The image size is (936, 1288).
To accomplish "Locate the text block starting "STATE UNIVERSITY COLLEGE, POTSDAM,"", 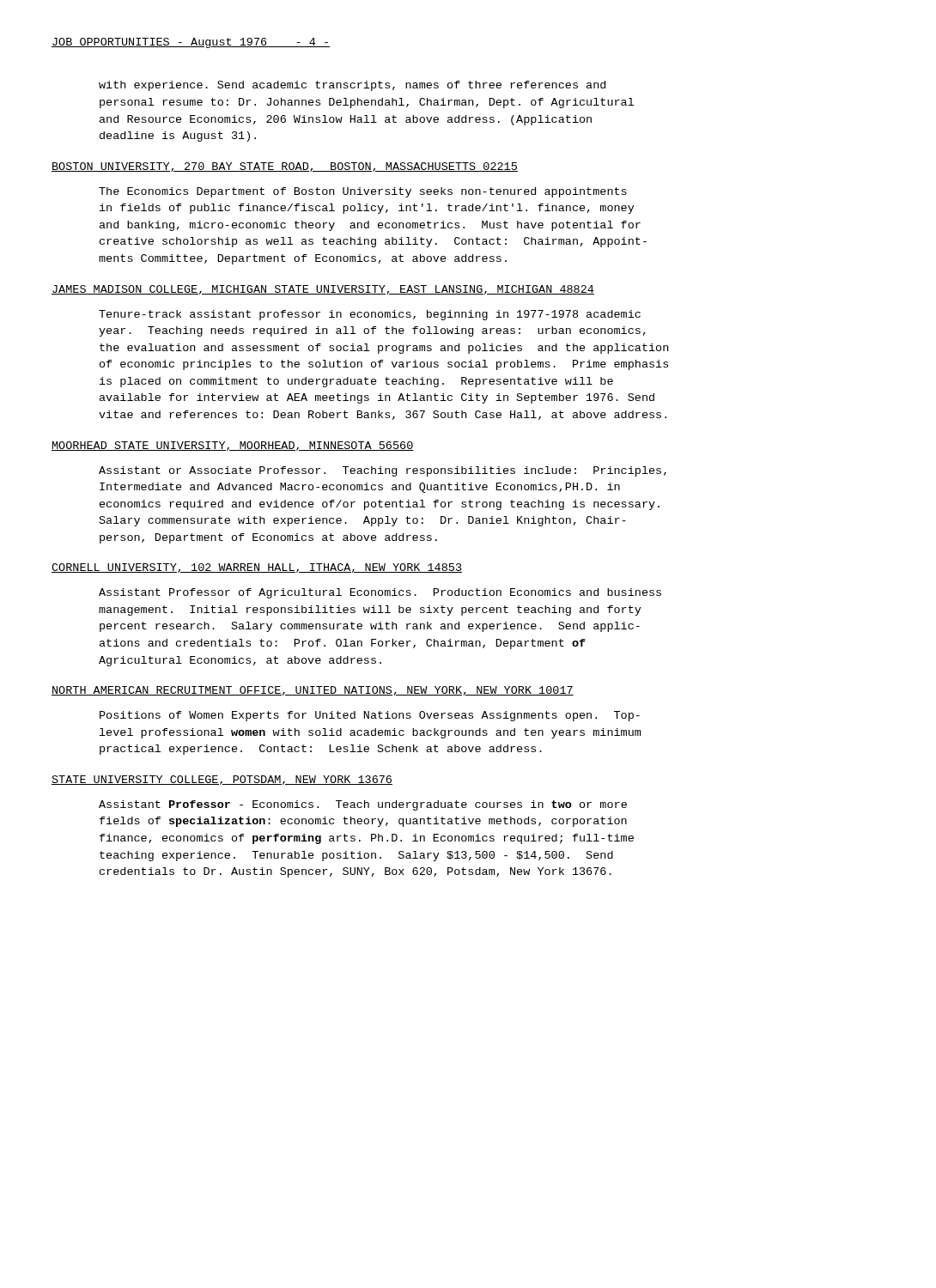I will click(x=222, y=780).
